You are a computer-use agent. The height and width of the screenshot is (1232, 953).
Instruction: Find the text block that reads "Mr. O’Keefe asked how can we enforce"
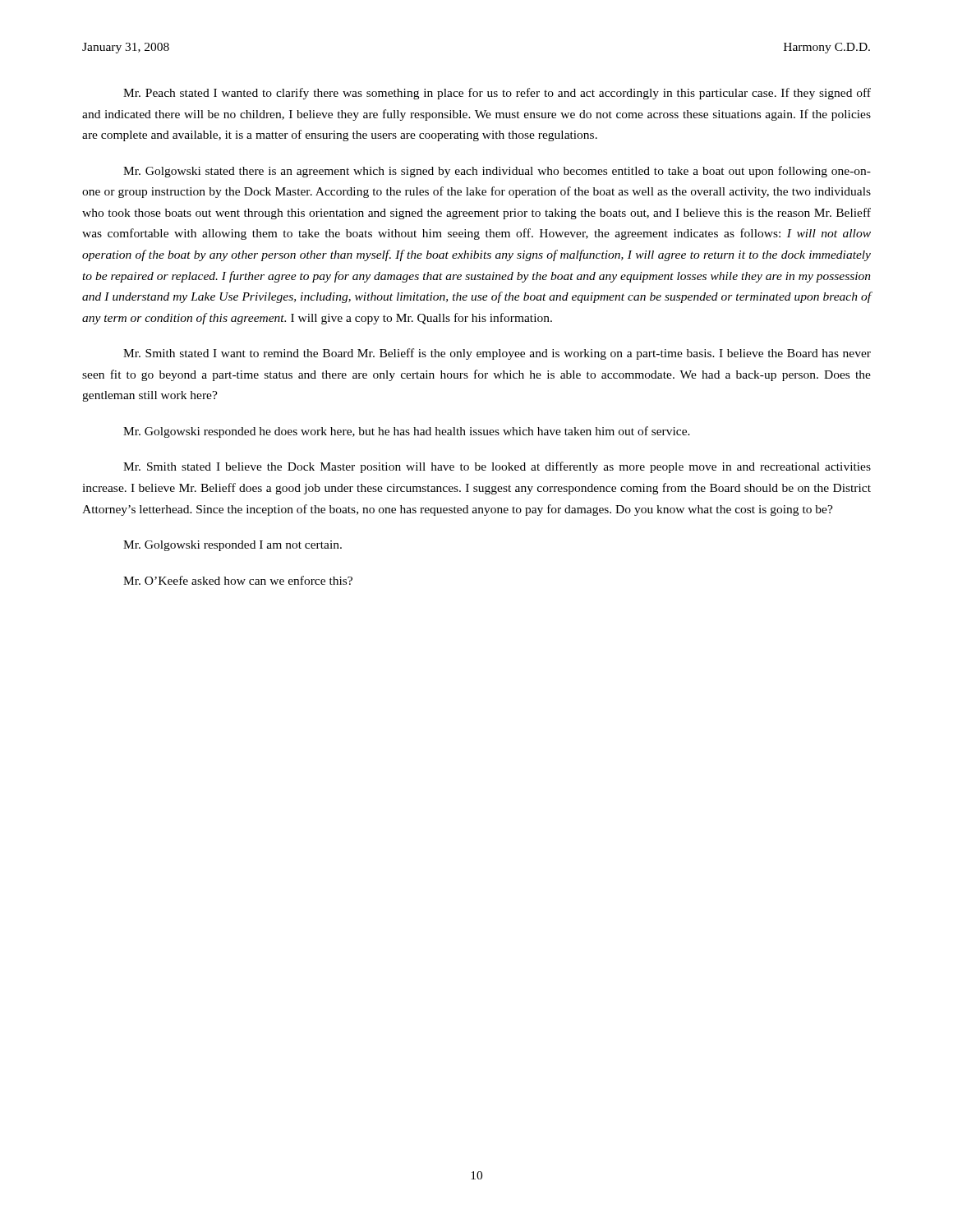point(238,580)
